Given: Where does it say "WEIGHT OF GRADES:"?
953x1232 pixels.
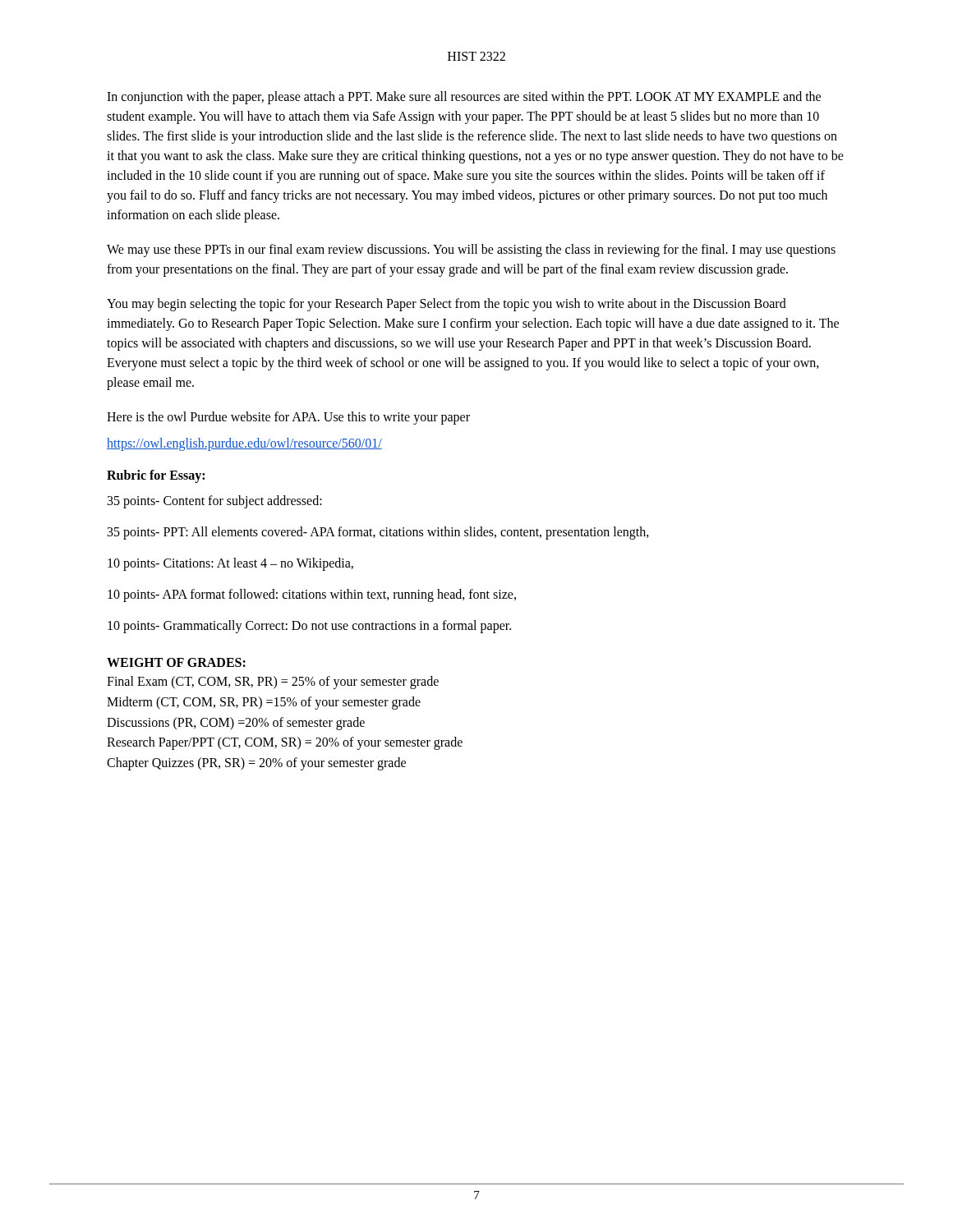Looking at the screenshot, I should 177,662.
